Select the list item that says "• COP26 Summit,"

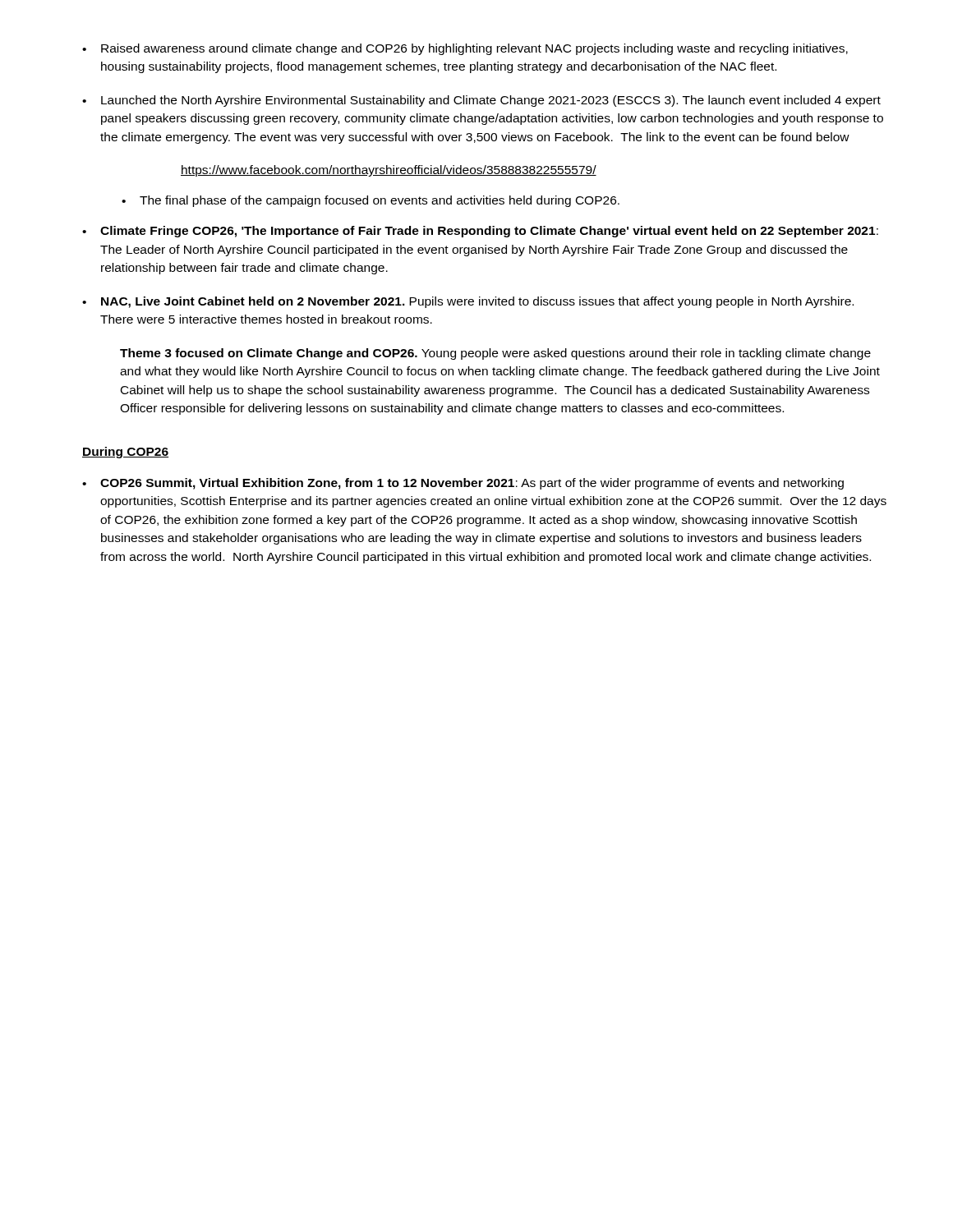[x=485, y=520]
